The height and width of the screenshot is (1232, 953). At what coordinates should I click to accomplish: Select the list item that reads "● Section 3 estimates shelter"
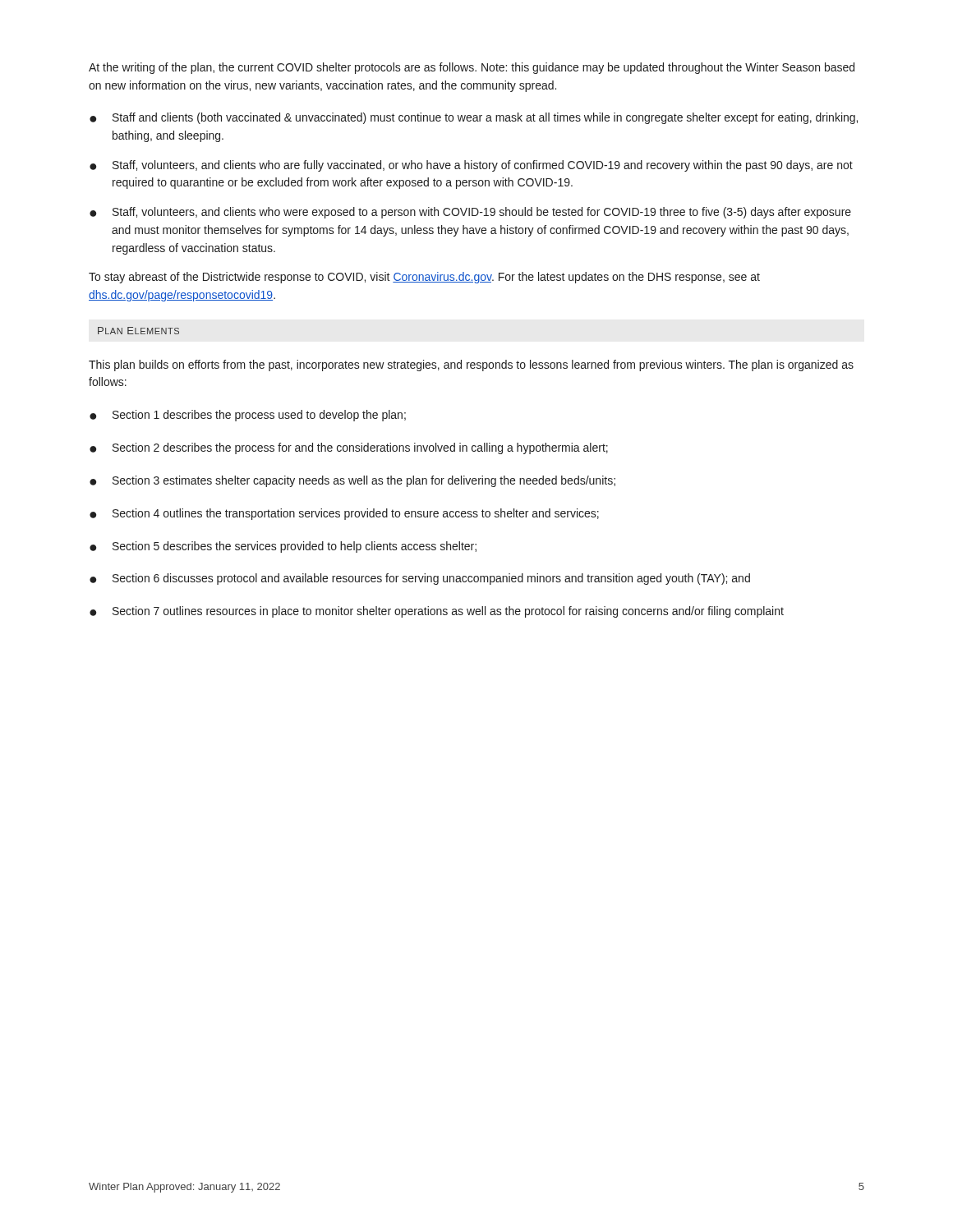[476, 483]
